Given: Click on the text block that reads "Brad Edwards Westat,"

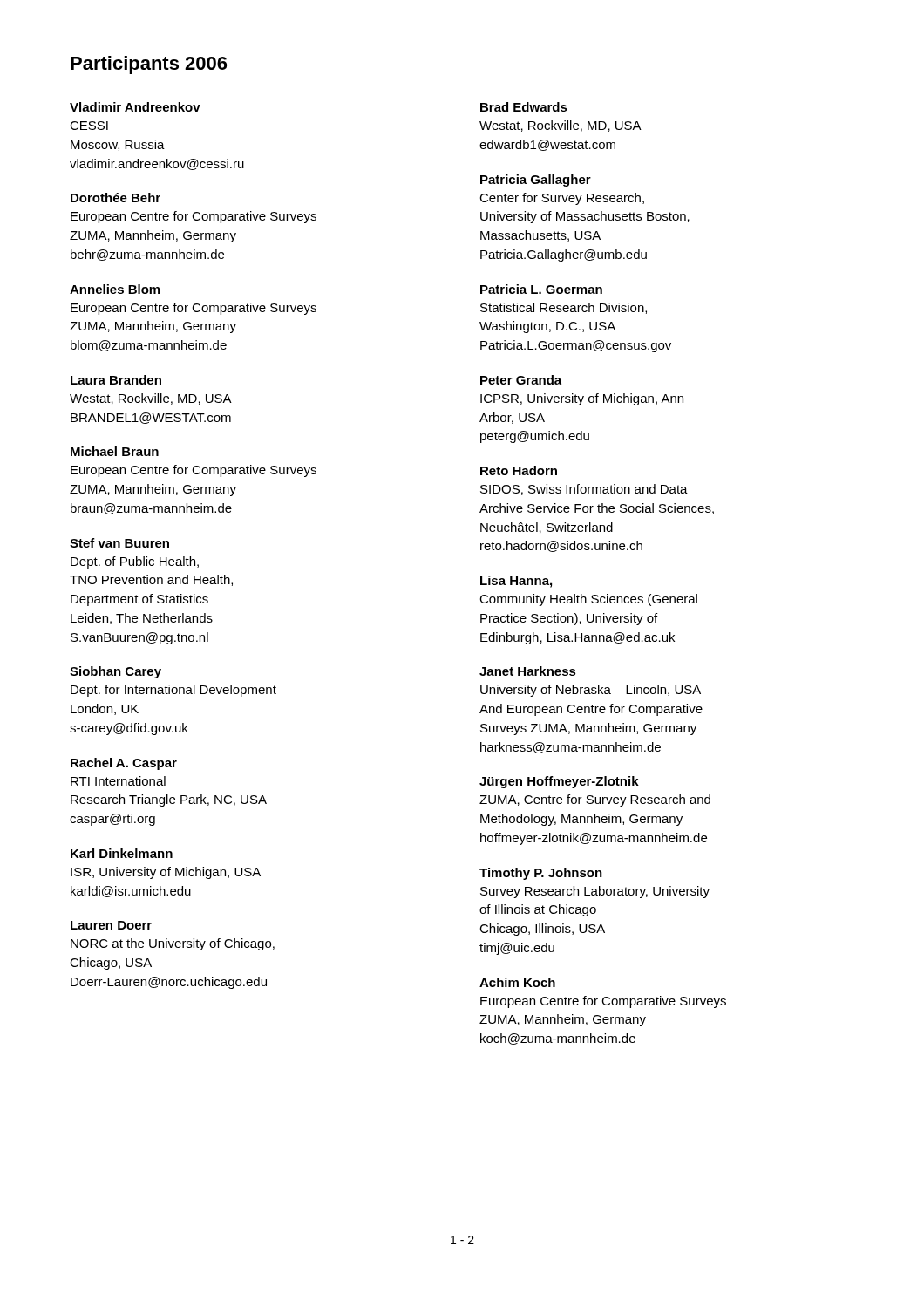Looking at the screenshot, I should click(524, 107).
